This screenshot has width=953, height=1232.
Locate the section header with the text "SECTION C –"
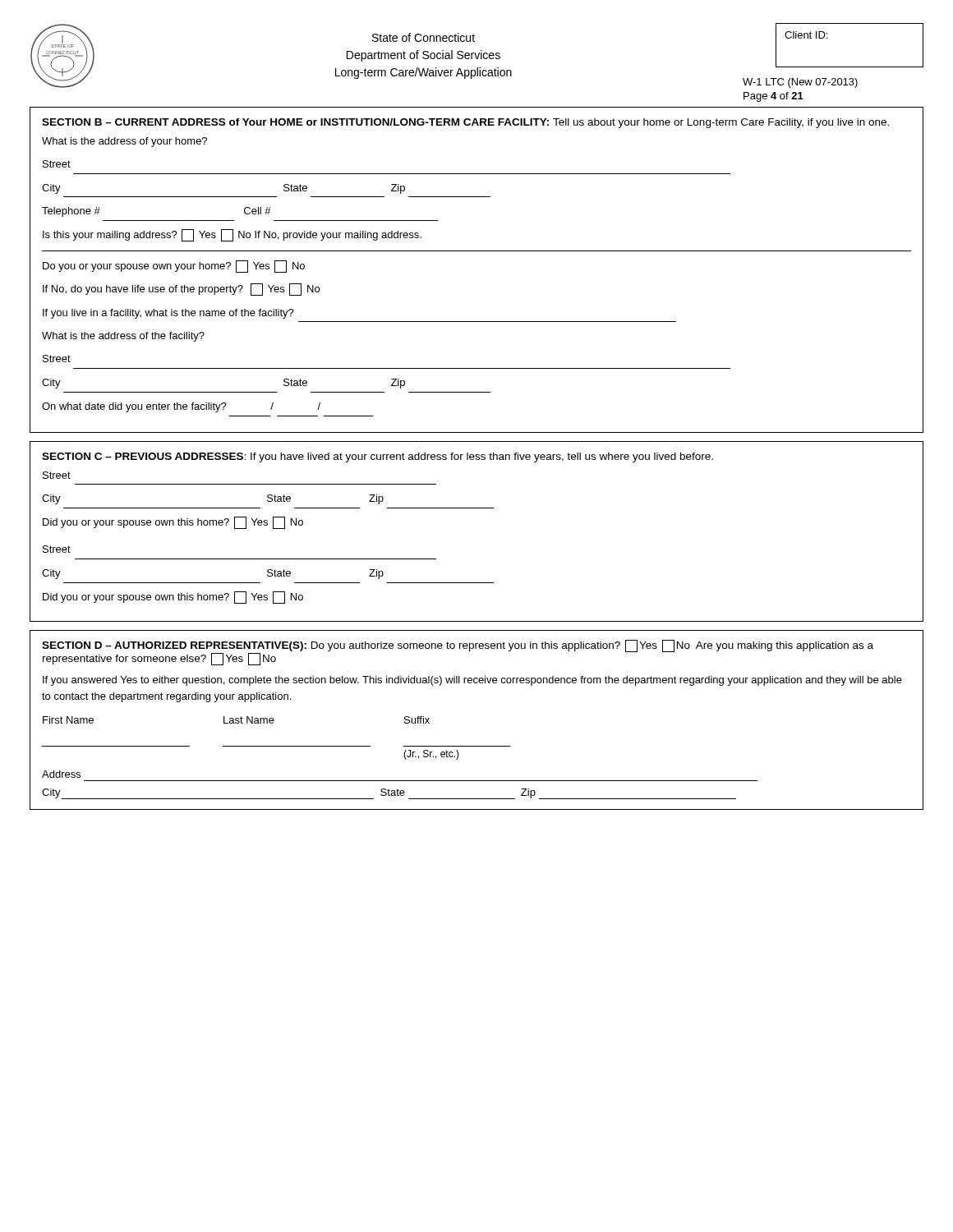point(378,457)
